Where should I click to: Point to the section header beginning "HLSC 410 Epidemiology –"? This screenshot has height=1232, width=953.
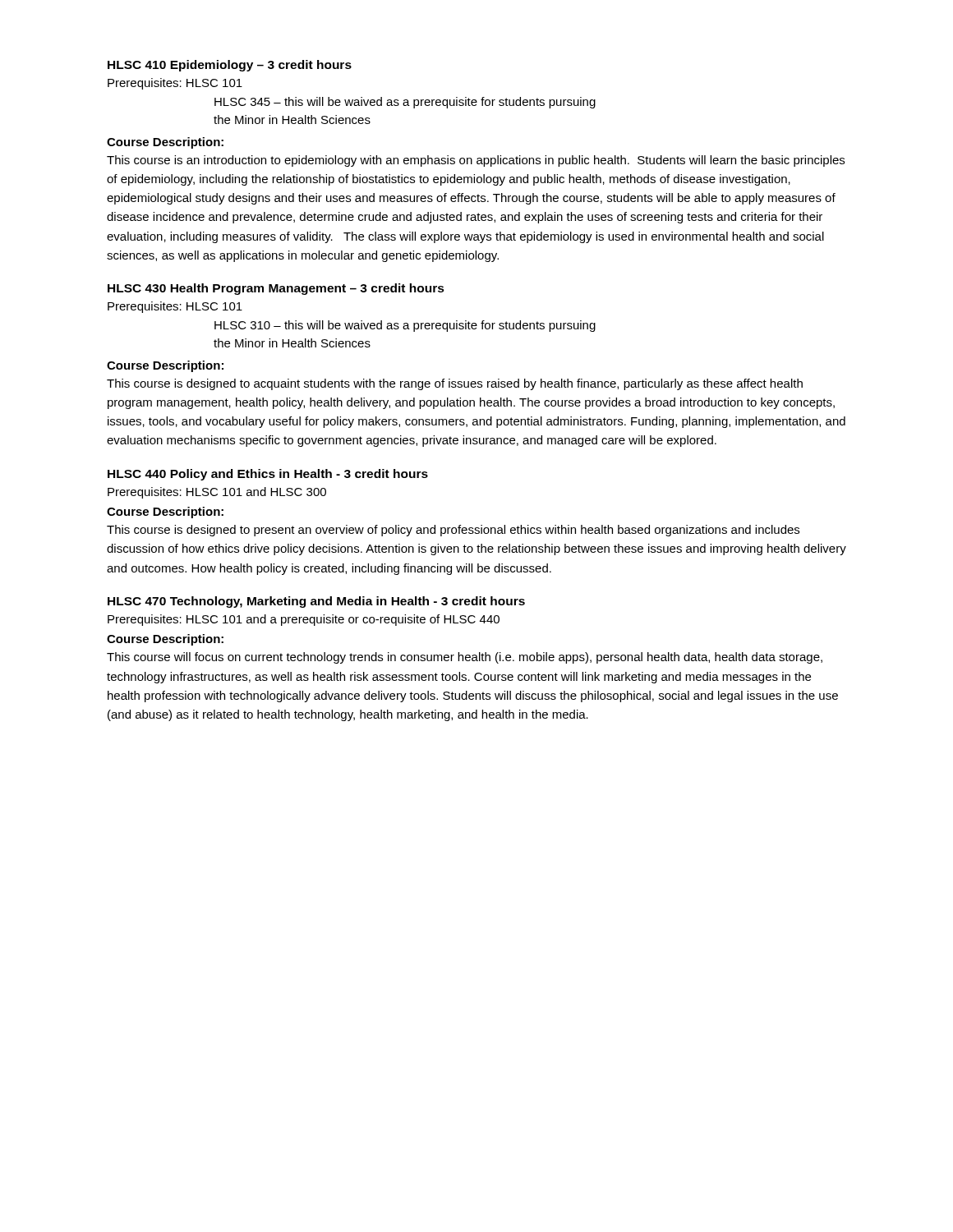(x=230, y=66)
